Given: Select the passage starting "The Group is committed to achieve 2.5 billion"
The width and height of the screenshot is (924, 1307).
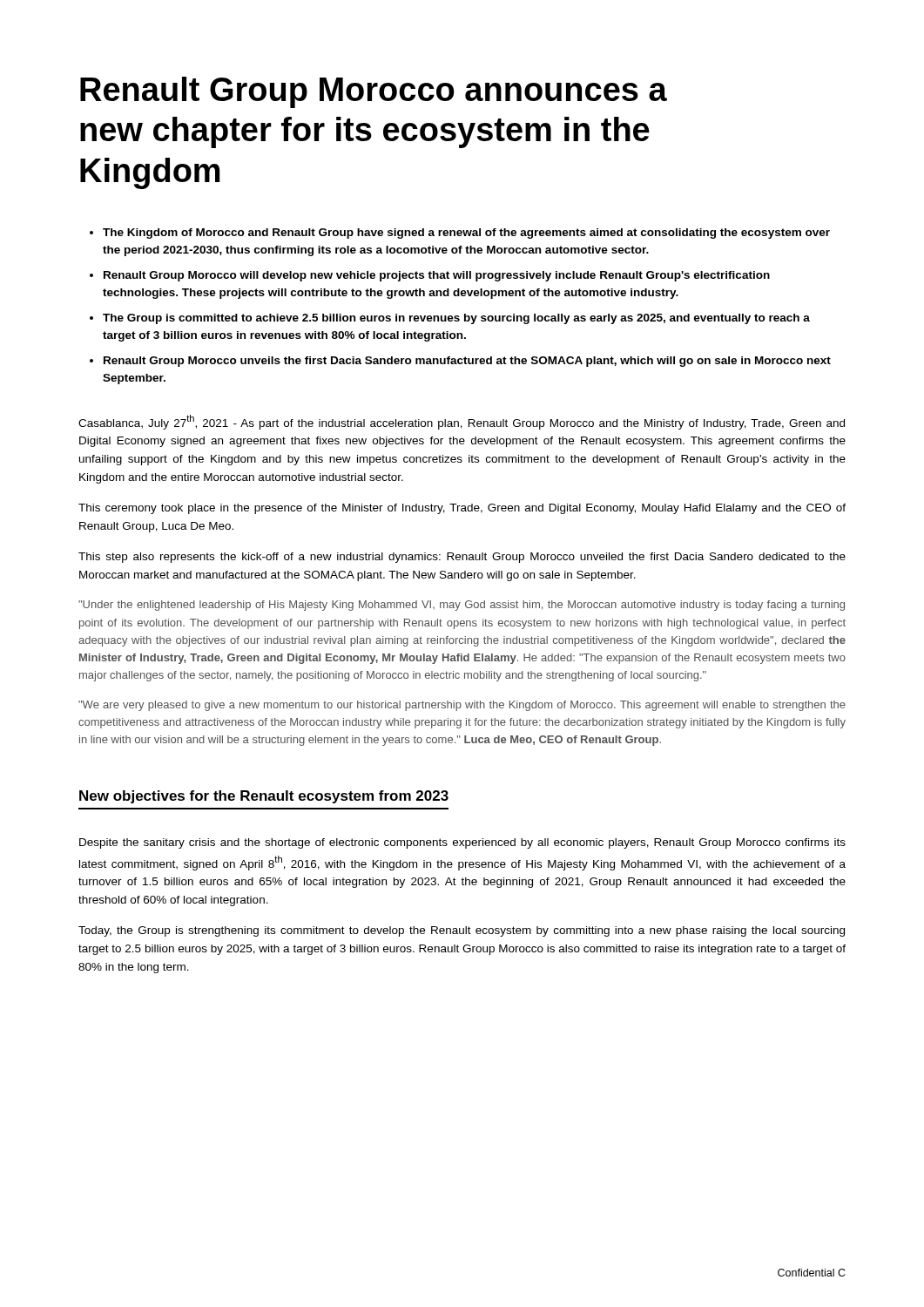Looking at the screenshot, I should coord(456,326).
